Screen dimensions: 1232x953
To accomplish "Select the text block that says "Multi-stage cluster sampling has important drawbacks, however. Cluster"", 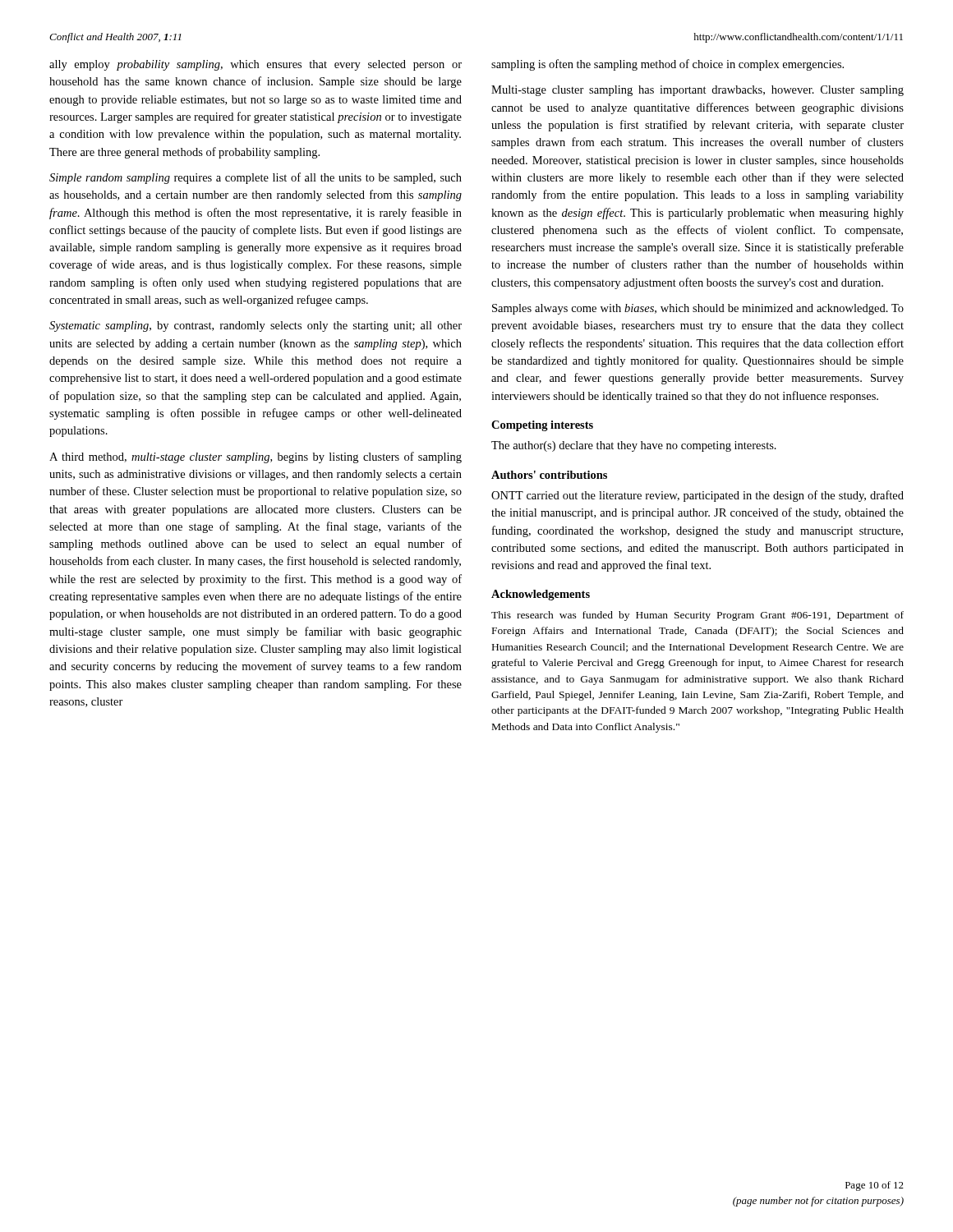I will pyautogui.click(x=698, y=187).
